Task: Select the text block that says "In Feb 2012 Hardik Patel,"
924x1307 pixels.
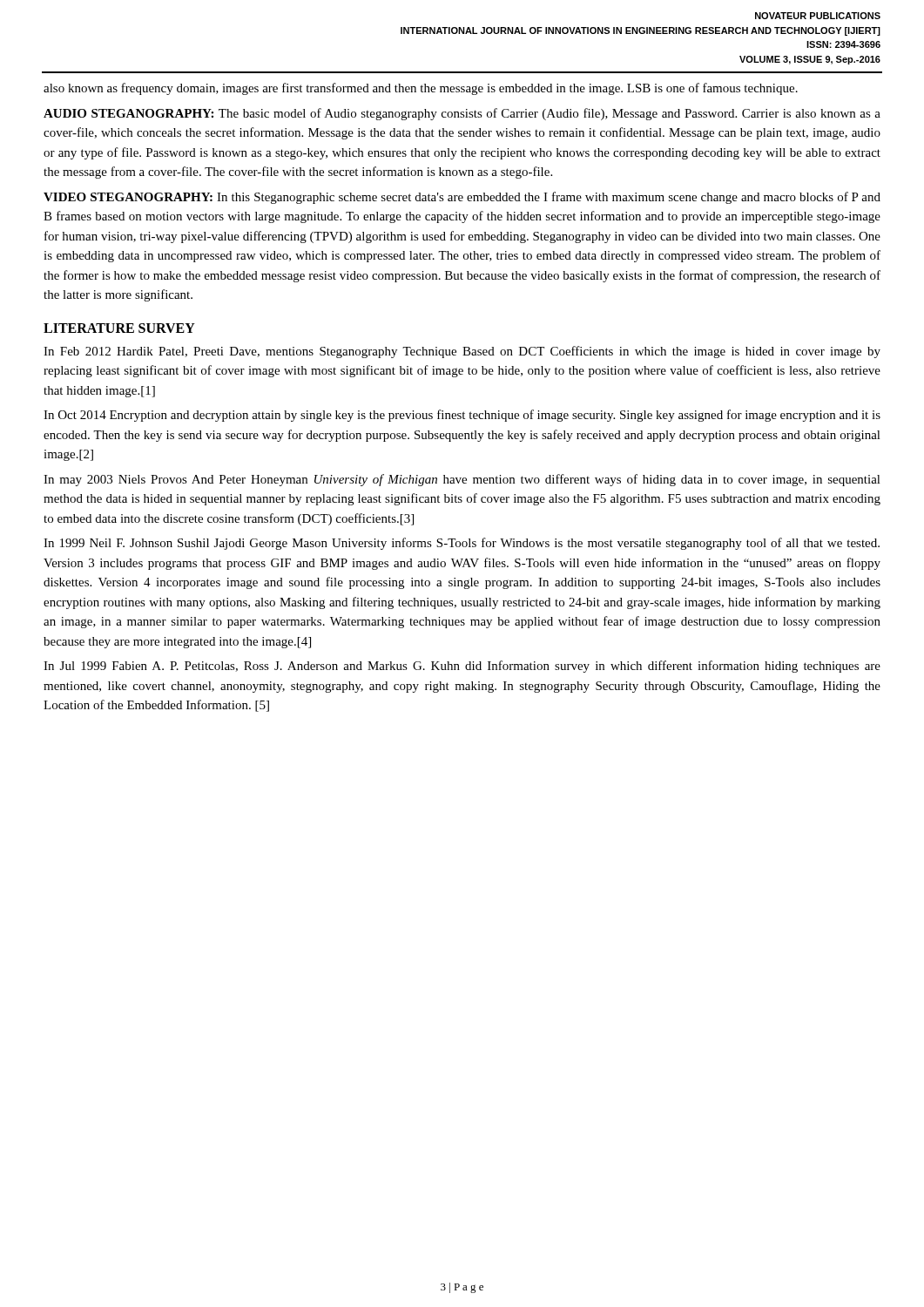Action: (462, 371)
